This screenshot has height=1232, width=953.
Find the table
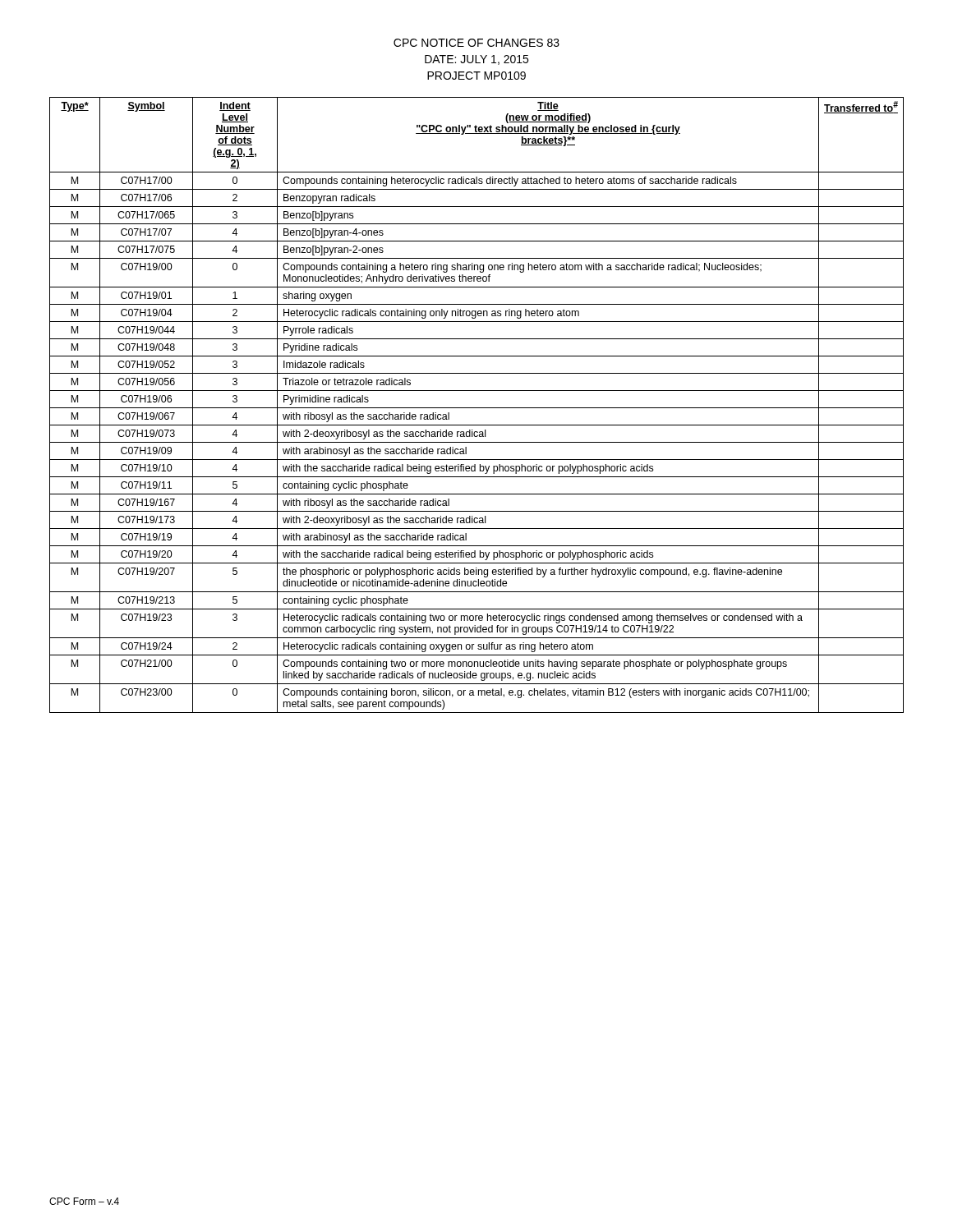tap(476, 405)
